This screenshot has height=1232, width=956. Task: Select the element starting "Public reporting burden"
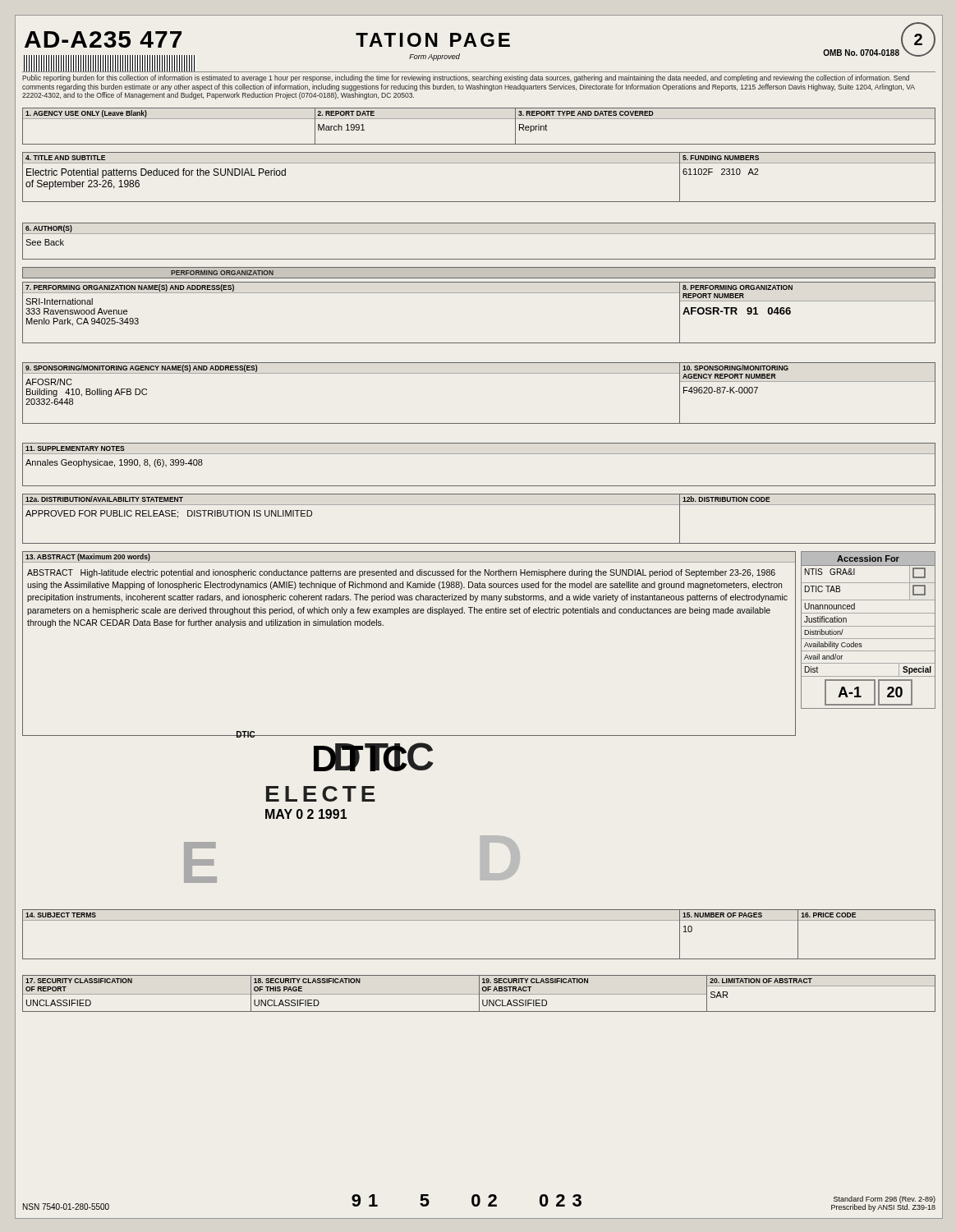(468, 87)
